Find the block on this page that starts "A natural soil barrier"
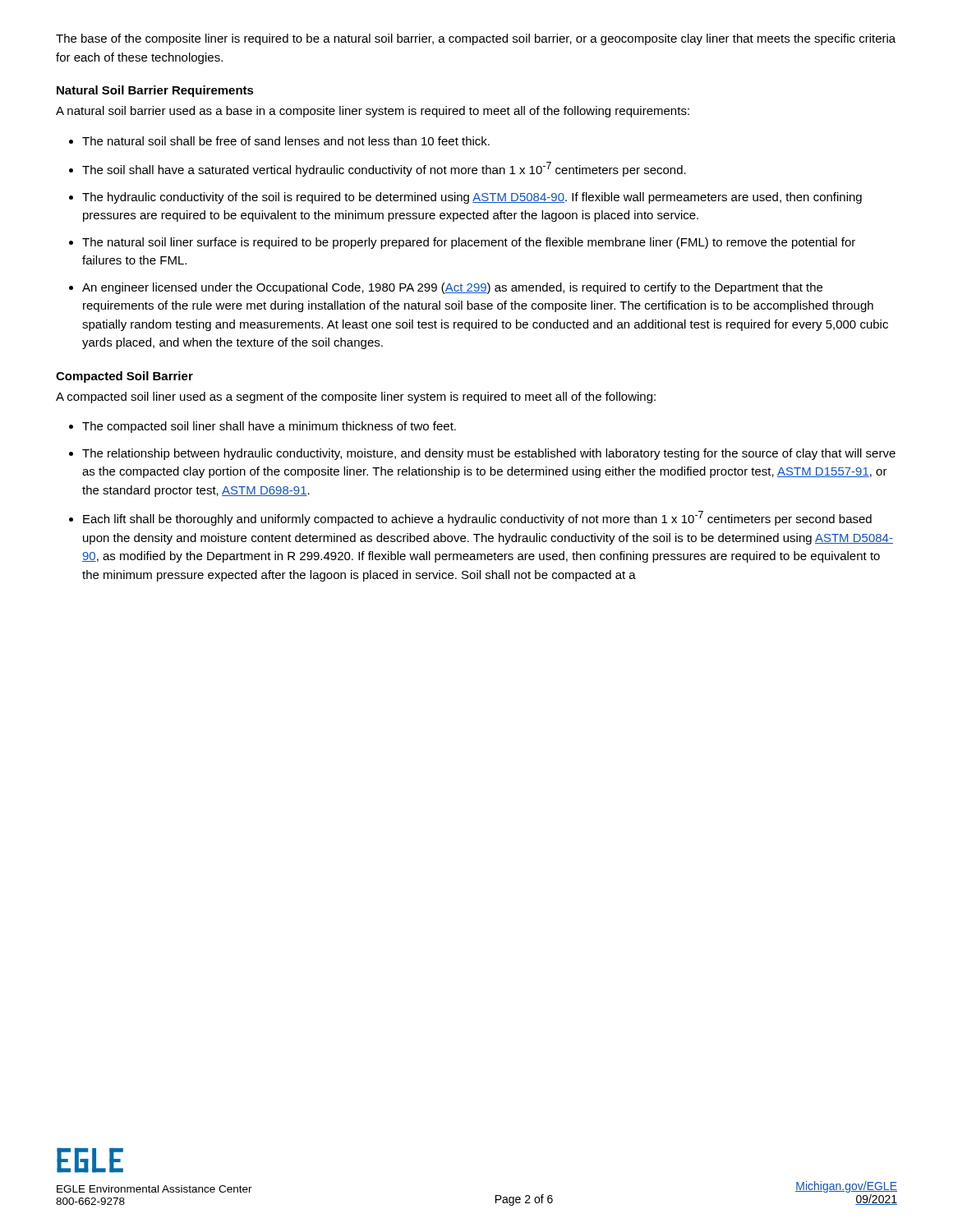This screenshot has height=1232, width=953. click(x=373, y=110)
